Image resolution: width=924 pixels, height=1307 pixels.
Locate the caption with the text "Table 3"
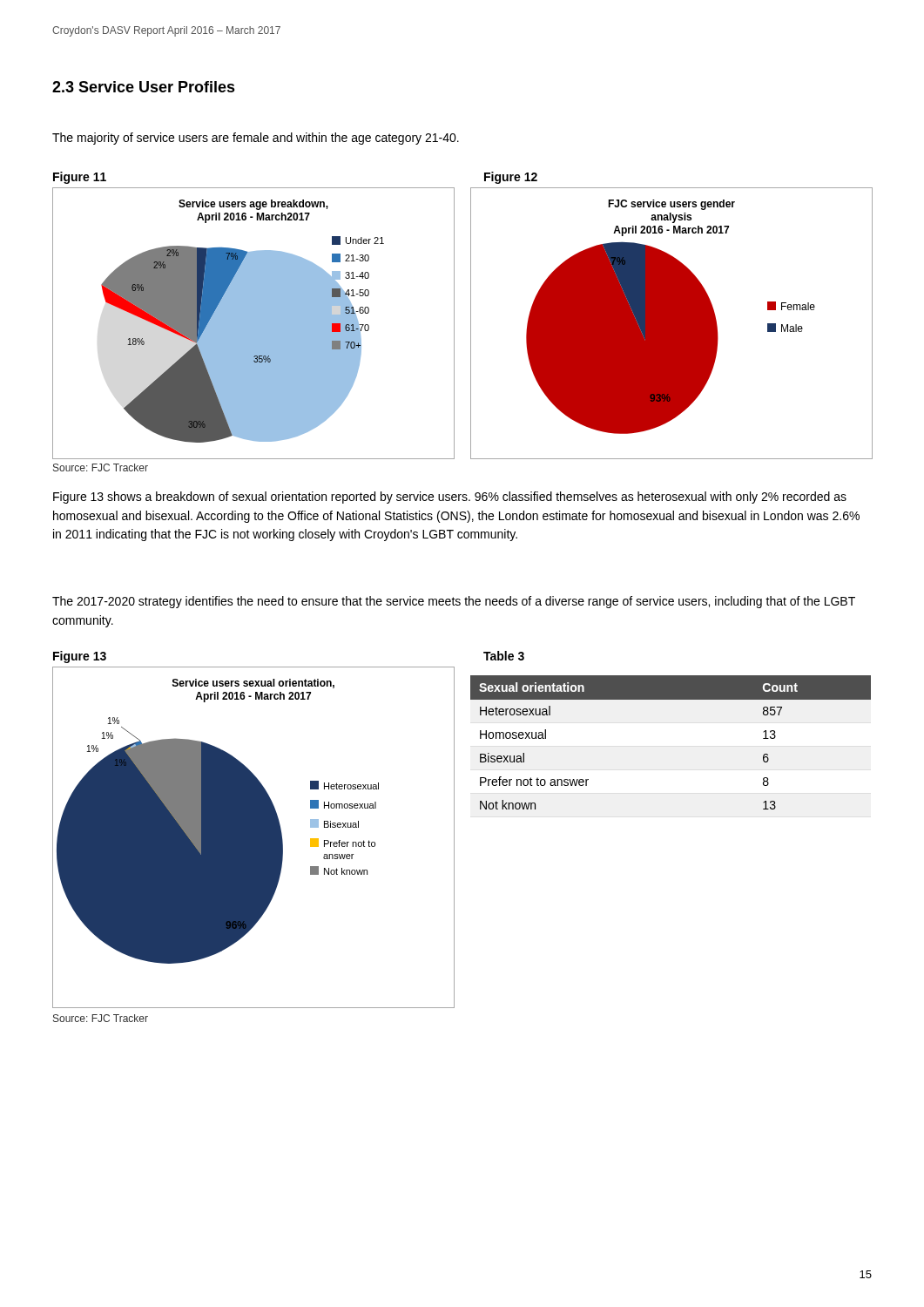tap(504, 656)
